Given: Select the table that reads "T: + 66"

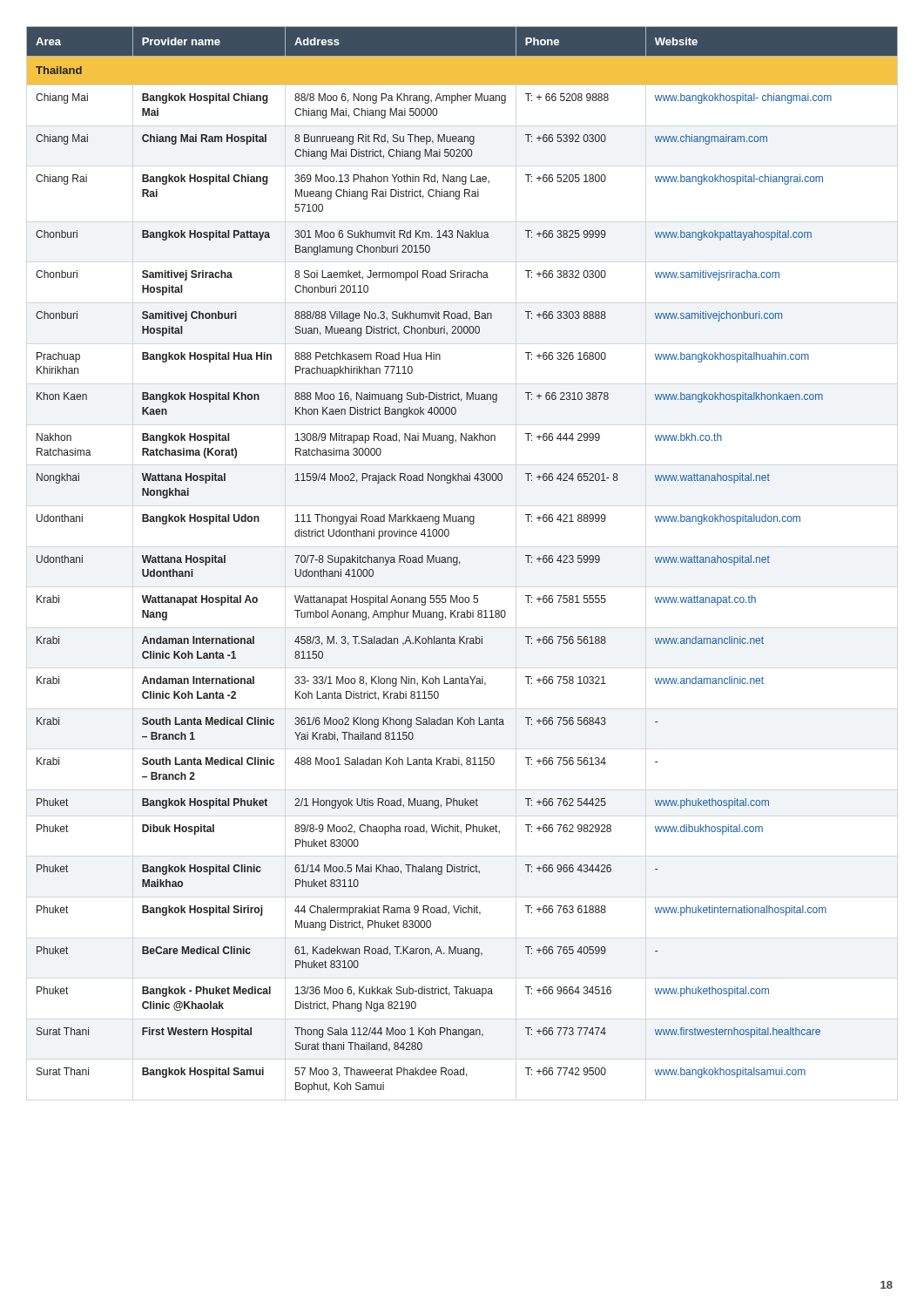Looking at the screenshot, I should [x=462, y=563].
